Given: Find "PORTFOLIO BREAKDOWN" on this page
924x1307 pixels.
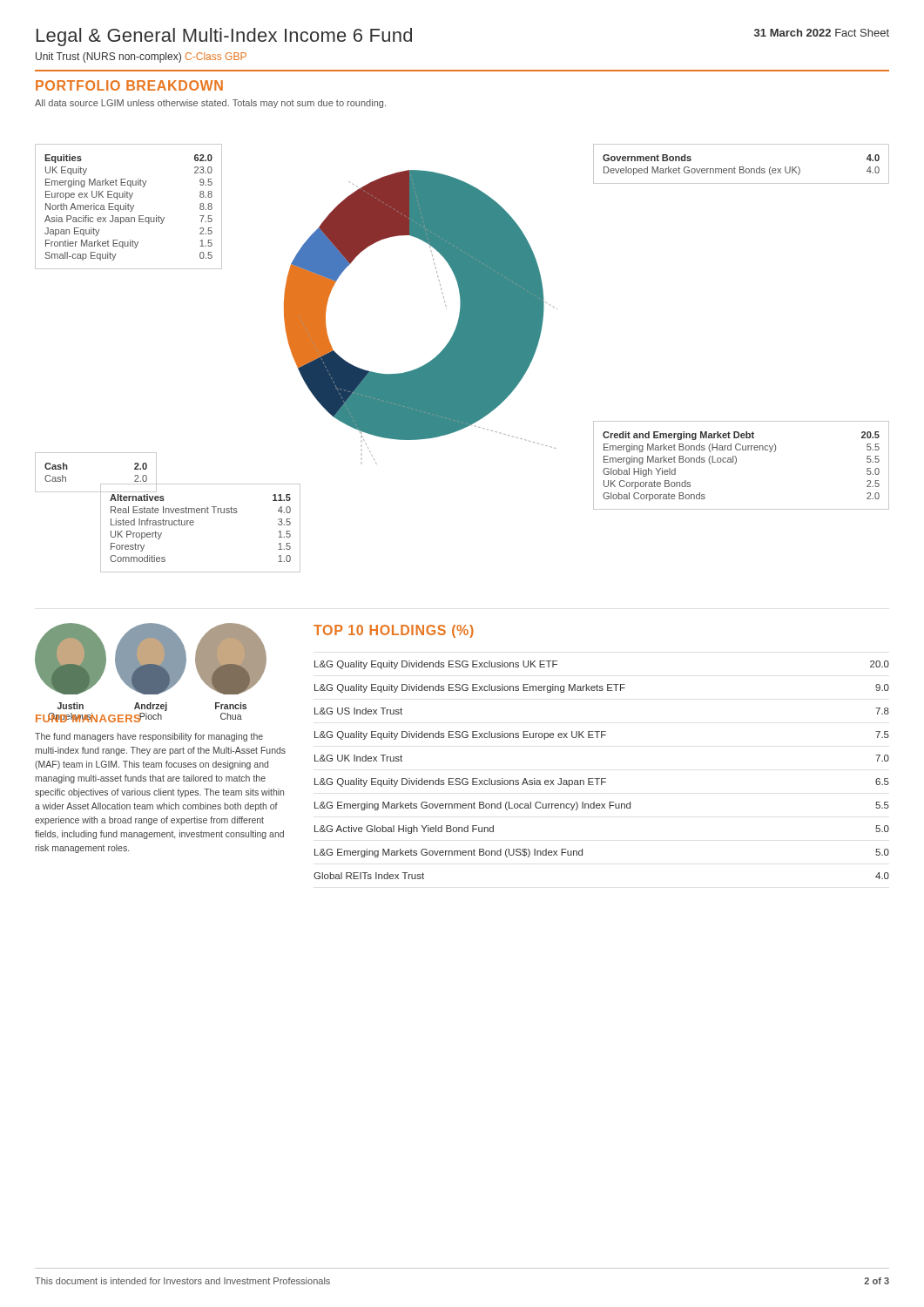Looking at the screenshot, I should point(130,86).
